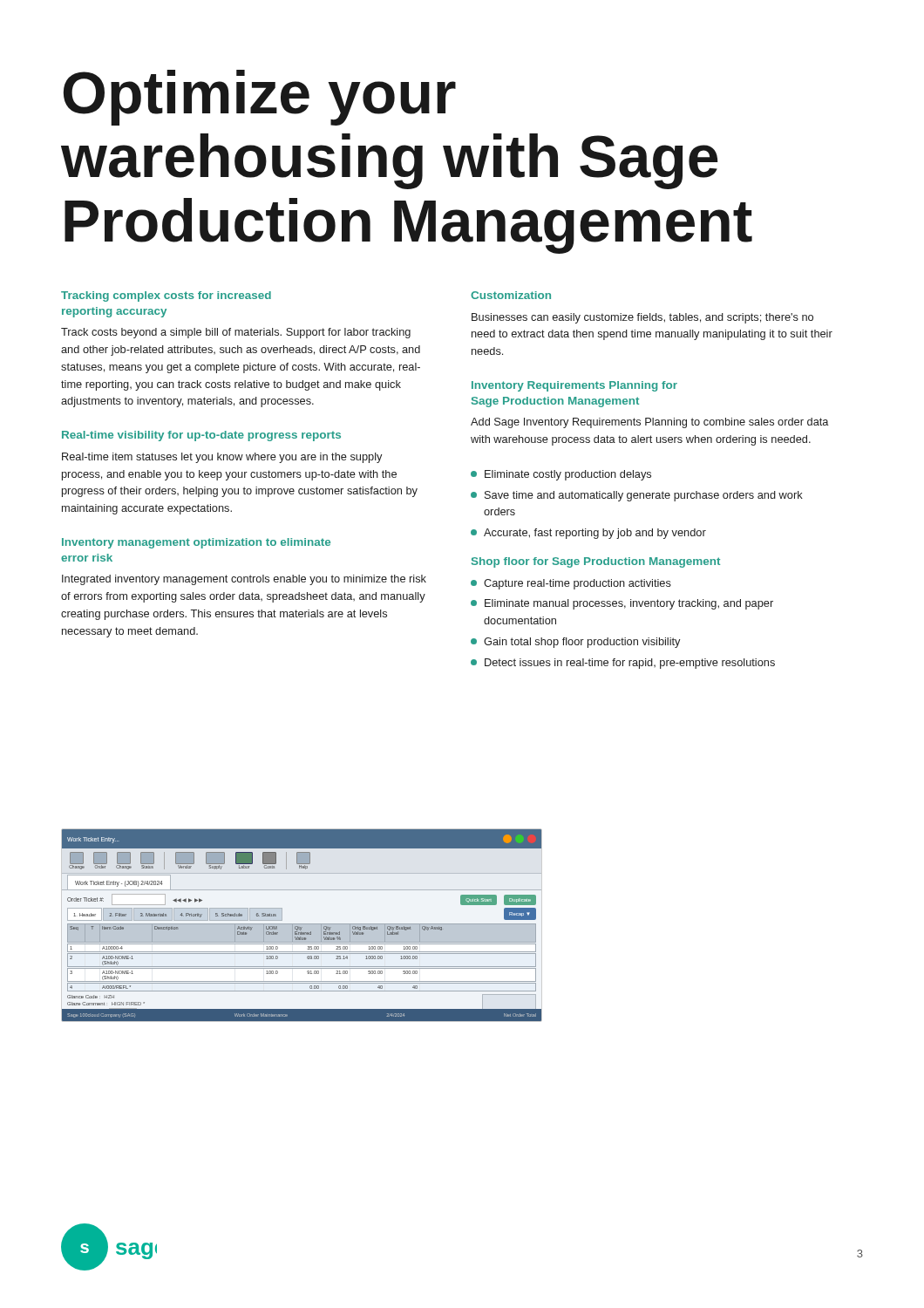This screenshot has width=924, height=1308.
Task: Select the list item that says "Eliminate manual processes, inventory tracking,"
Action: 654,612
